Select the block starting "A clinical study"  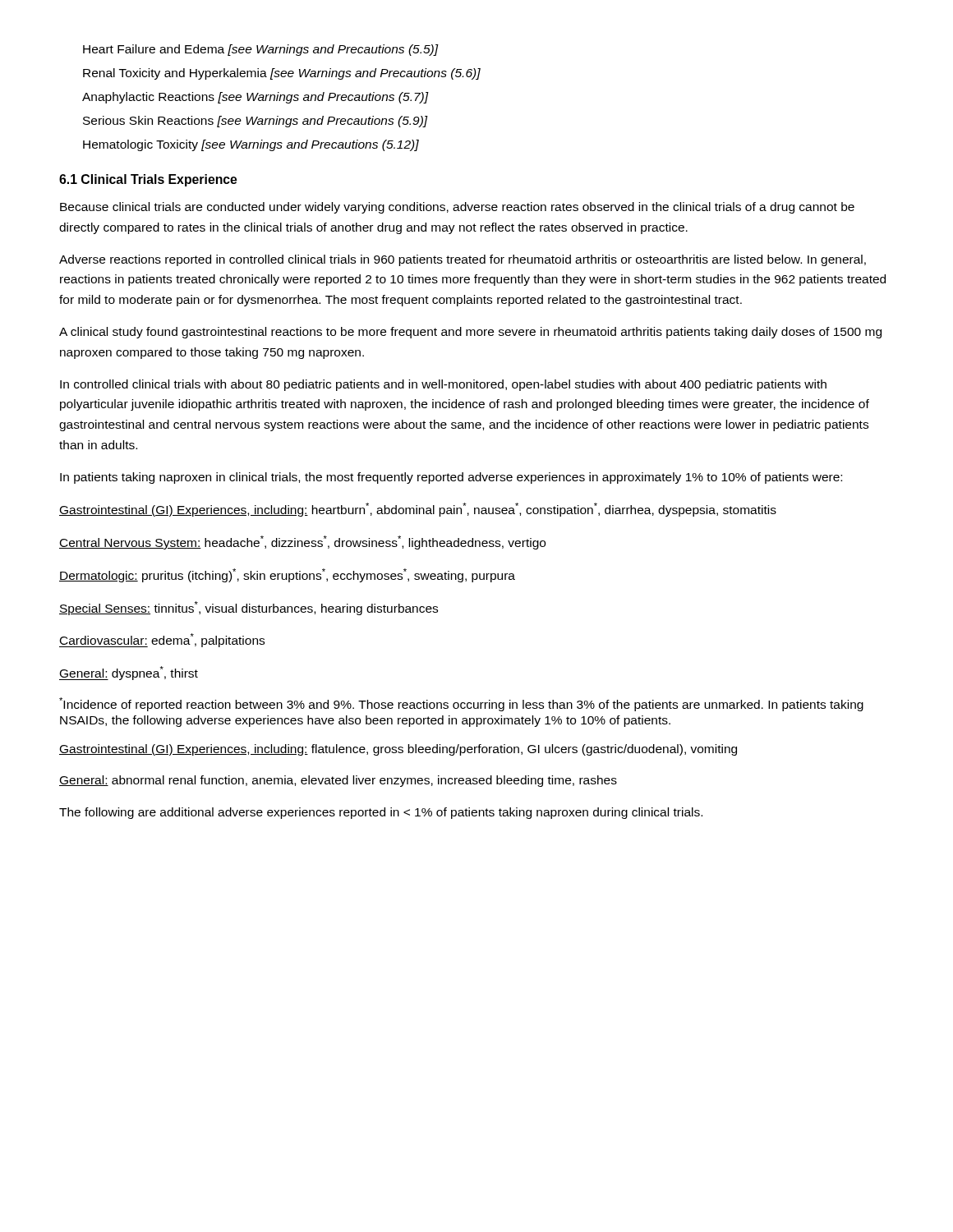tap(471, 342)
